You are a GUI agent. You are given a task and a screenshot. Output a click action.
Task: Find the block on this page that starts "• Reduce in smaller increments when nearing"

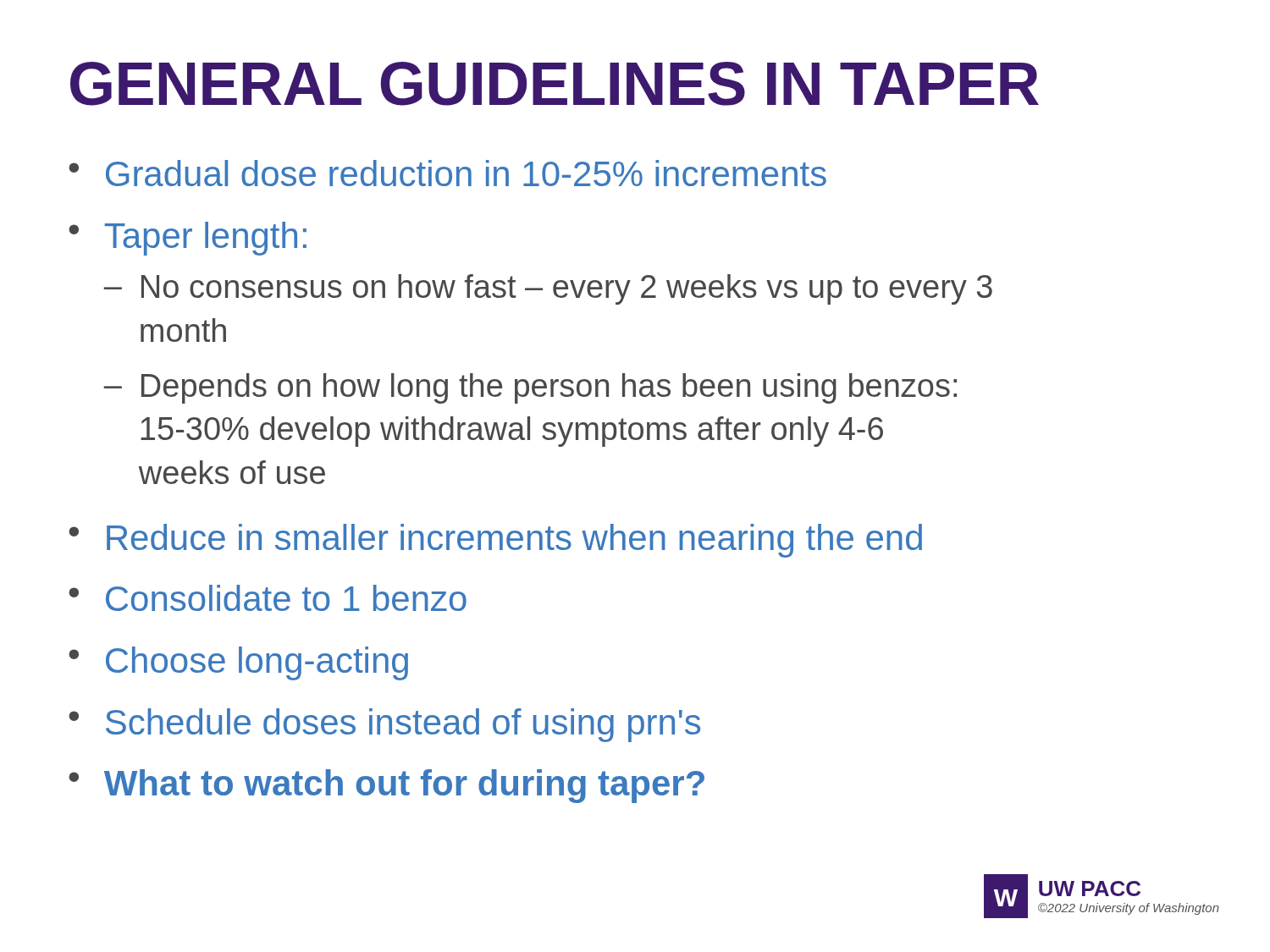[x=496, y=538]
